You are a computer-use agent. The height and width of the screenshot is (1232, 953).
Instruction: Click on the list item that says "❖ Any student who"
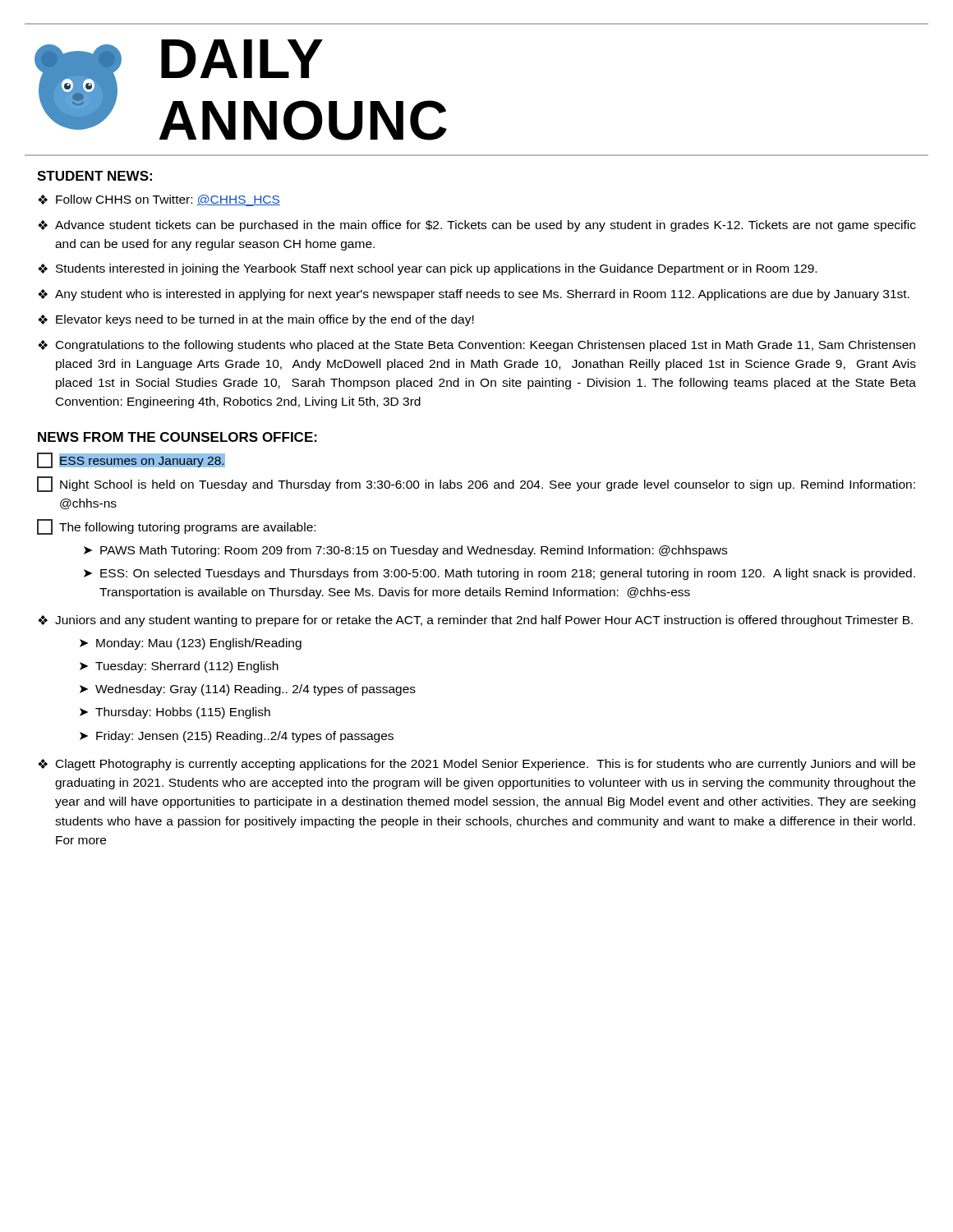476,294
